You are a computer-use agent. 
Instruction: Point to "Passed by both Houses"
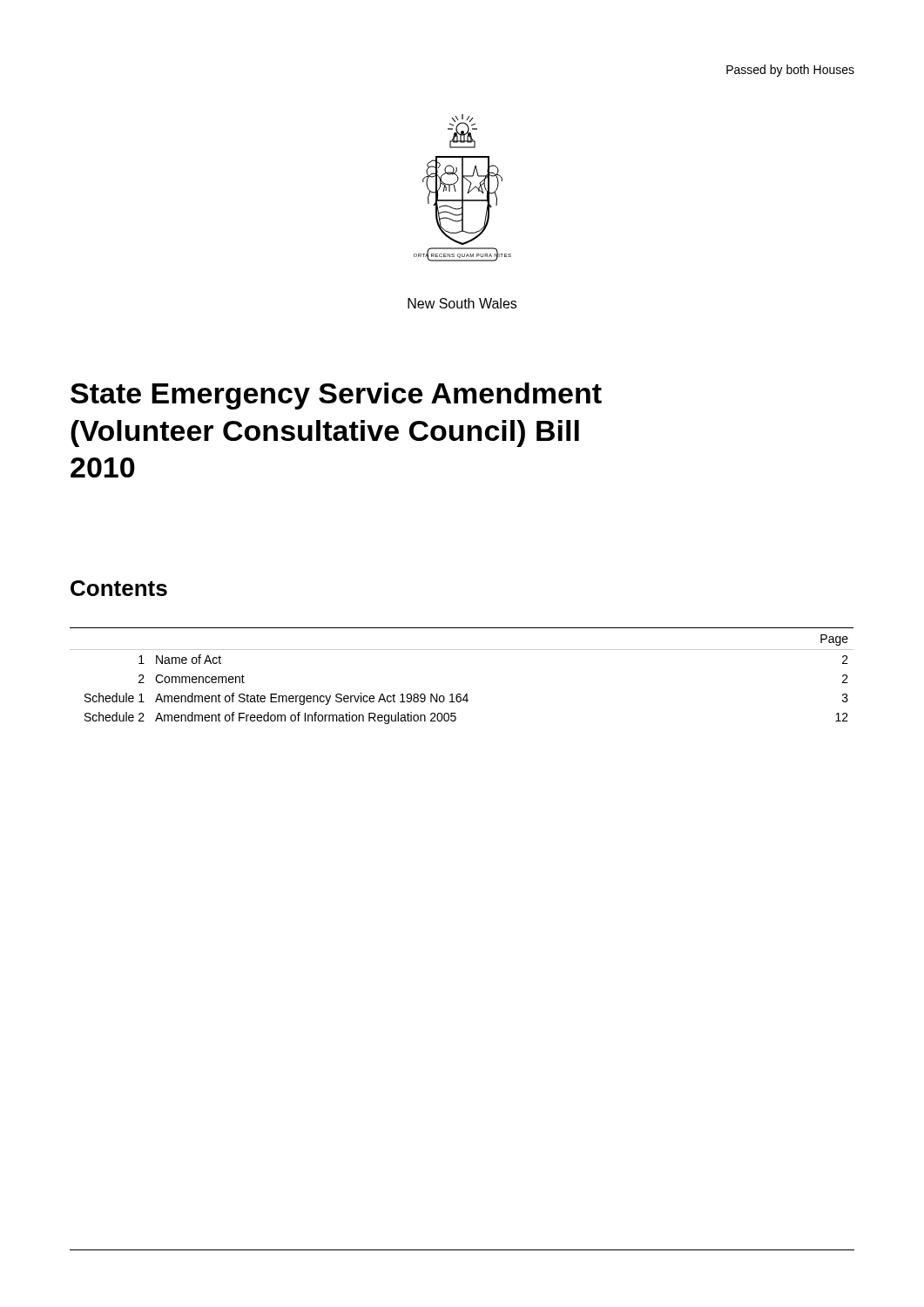[790, 70]
